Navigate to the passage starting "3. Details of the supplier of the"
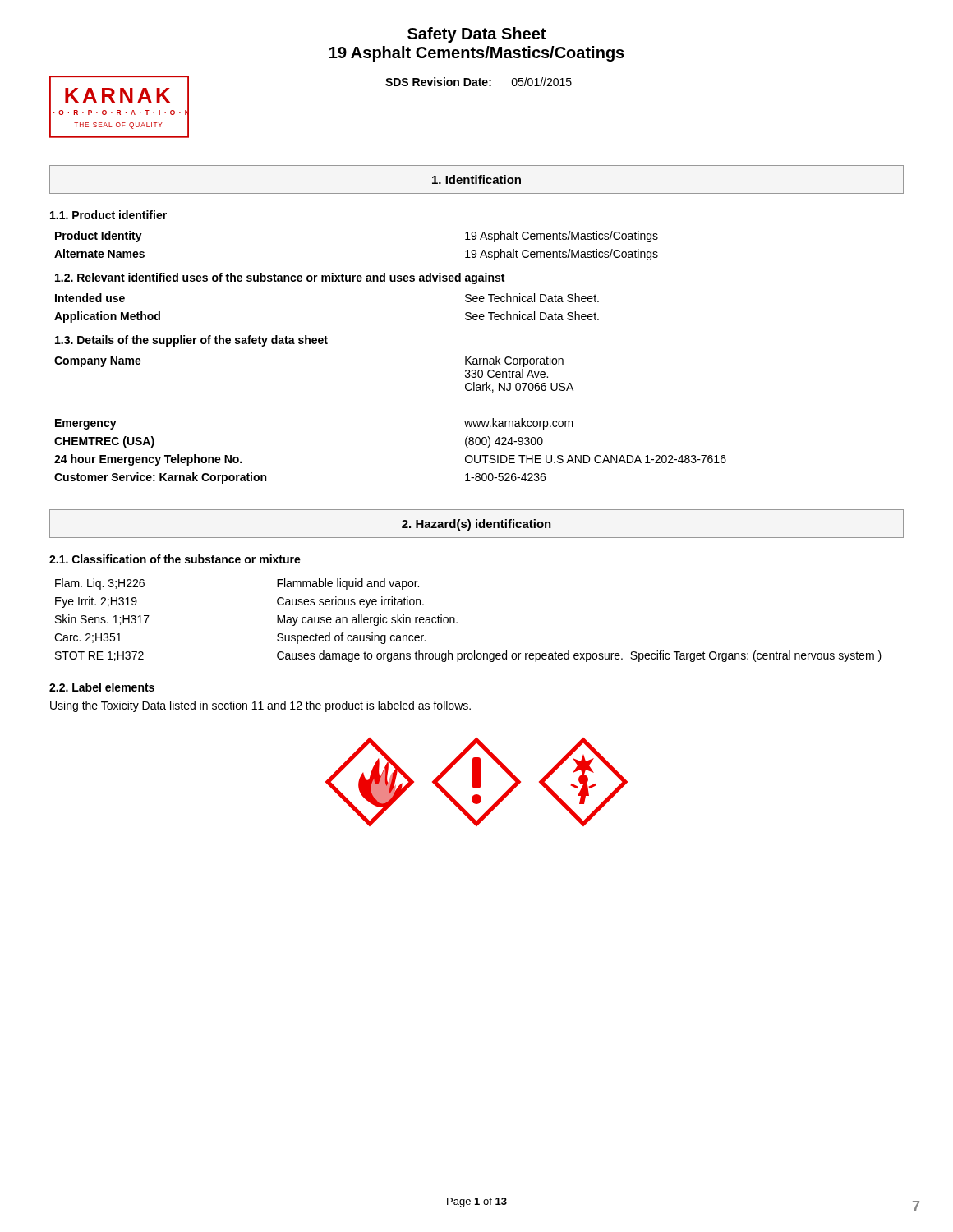This screenshot has width=953, height=1232. click(191, 340)
